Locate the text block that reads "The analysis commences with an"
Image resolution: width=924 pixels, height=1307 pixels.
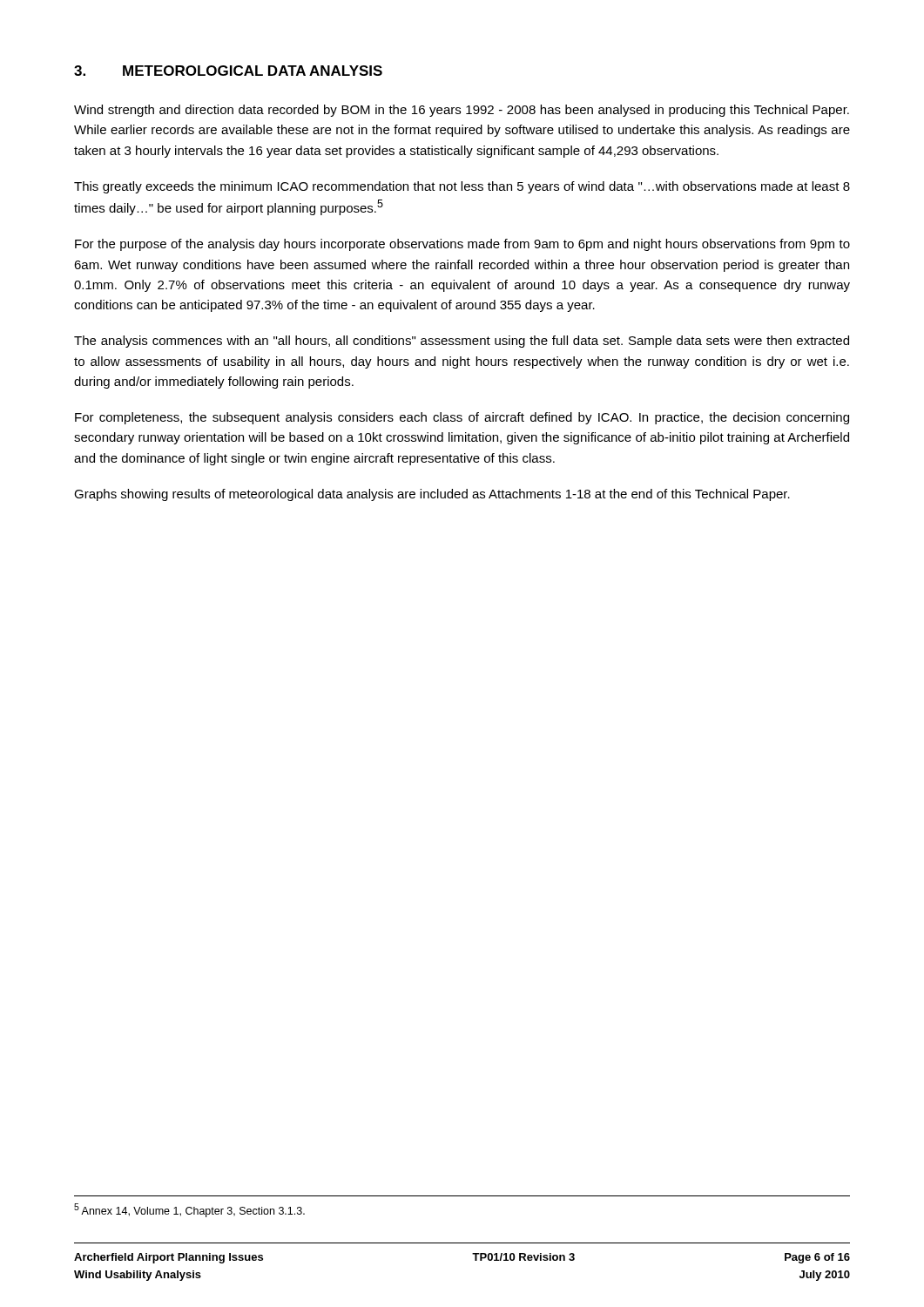[462, 361]
